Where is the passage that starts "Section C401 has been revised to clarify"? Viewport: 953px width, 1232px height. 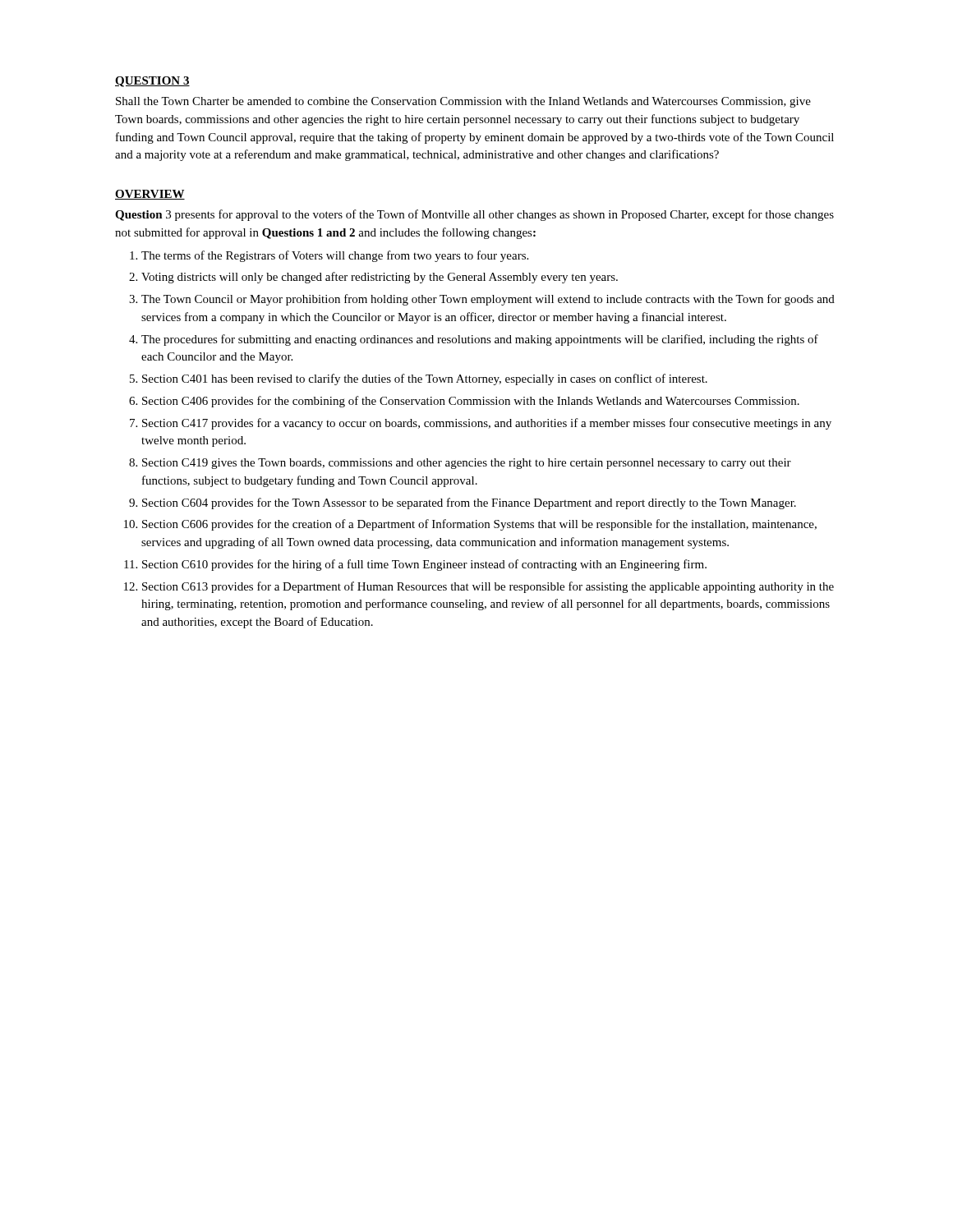(x=490, y=379)
